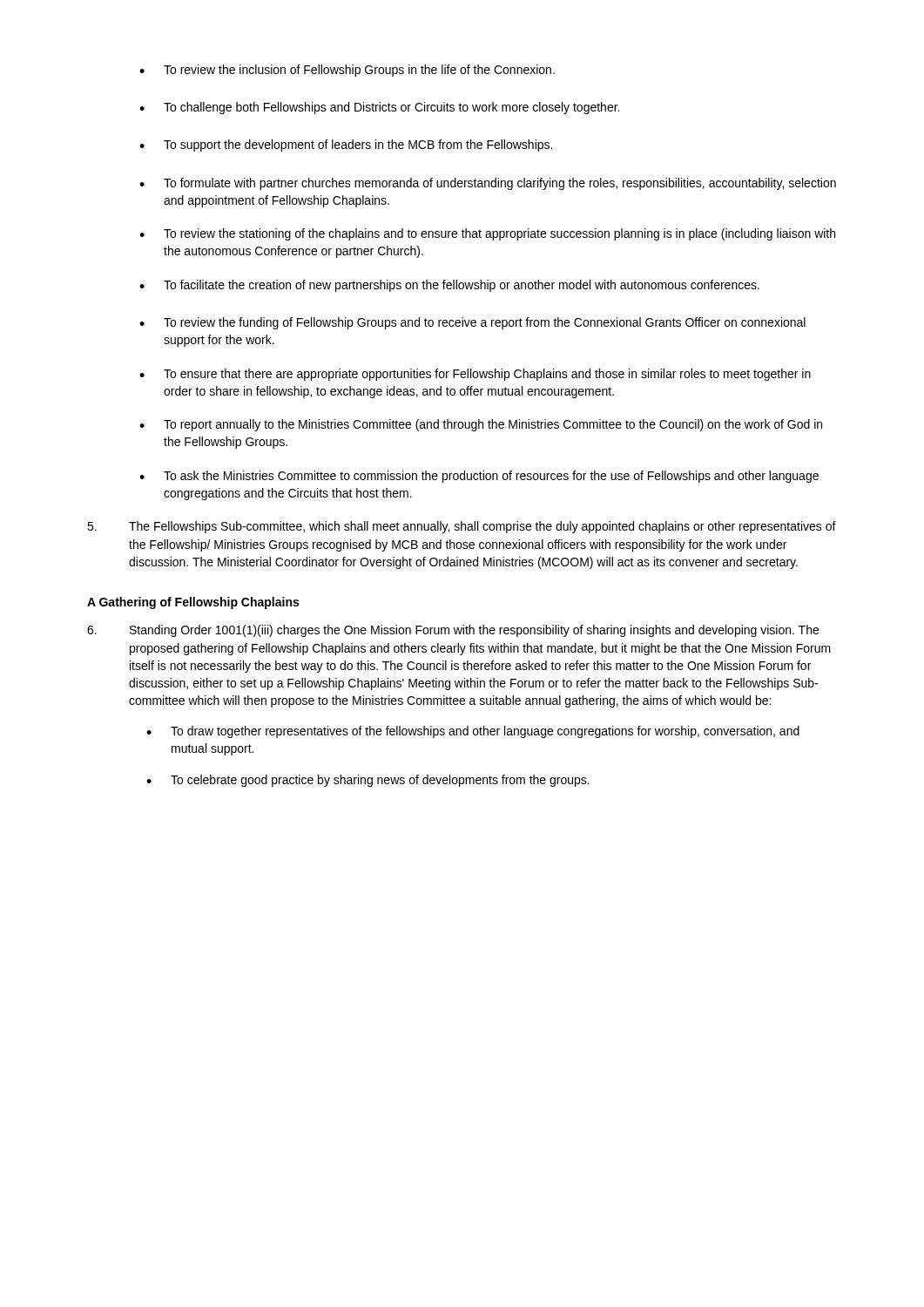
Task: Find the block on this page that starts "• To support the"
Action: tap(488, 147)
